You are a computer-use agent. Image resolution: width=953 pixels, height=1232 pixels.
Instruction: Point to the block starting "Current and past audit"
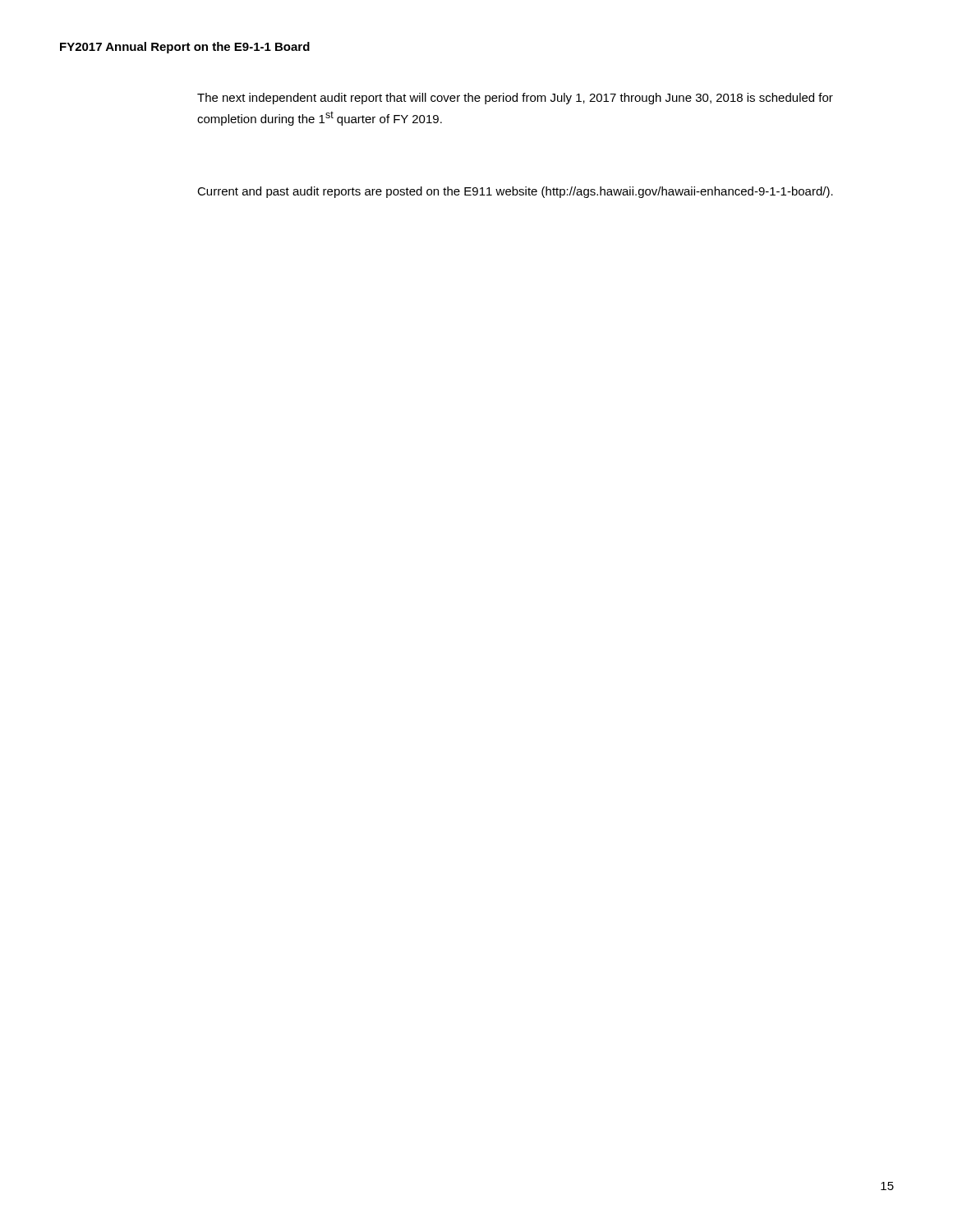pos(515,191)
